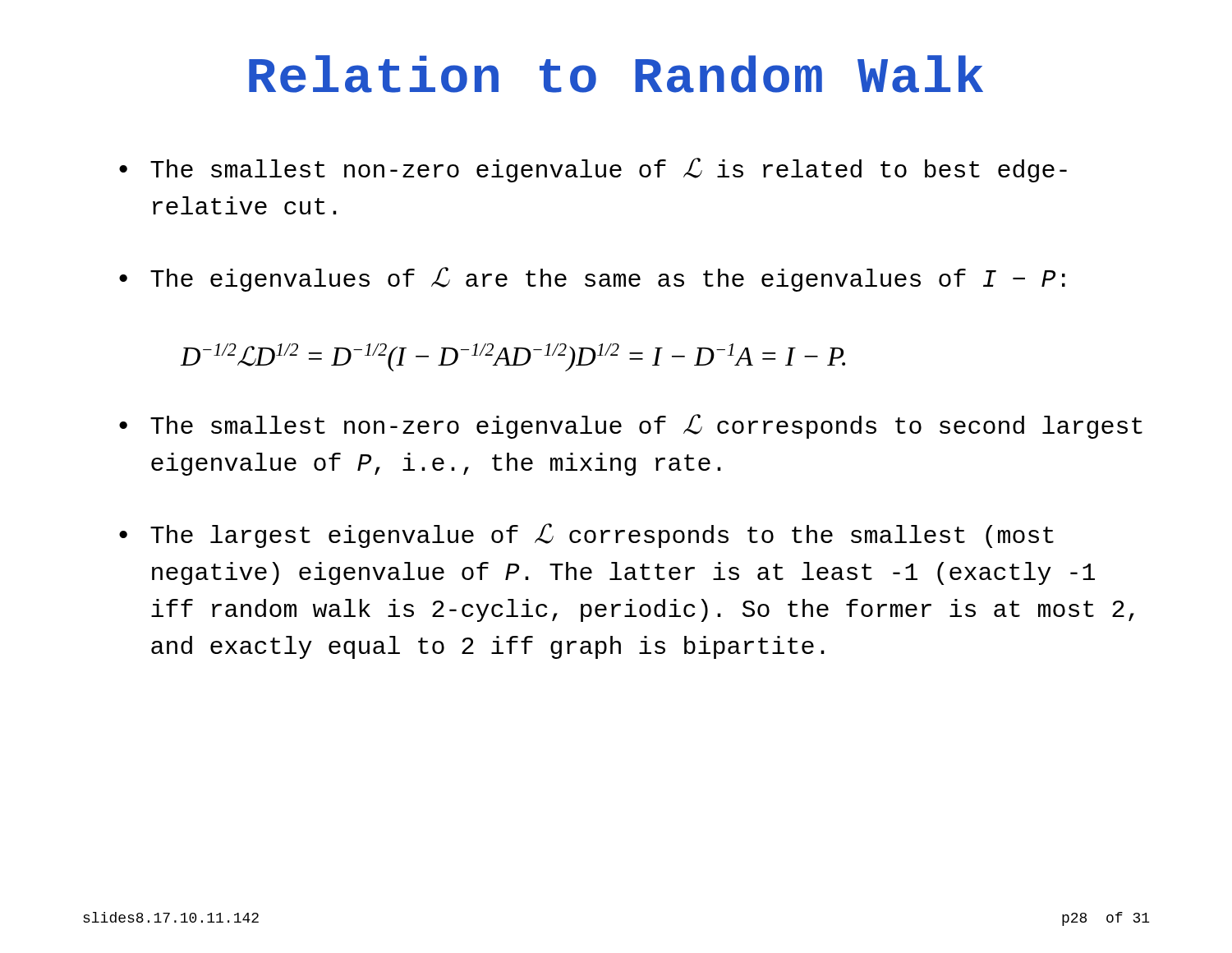Screen dimensions: 953x1232
Task: Select the title
Action: (616, 78)
